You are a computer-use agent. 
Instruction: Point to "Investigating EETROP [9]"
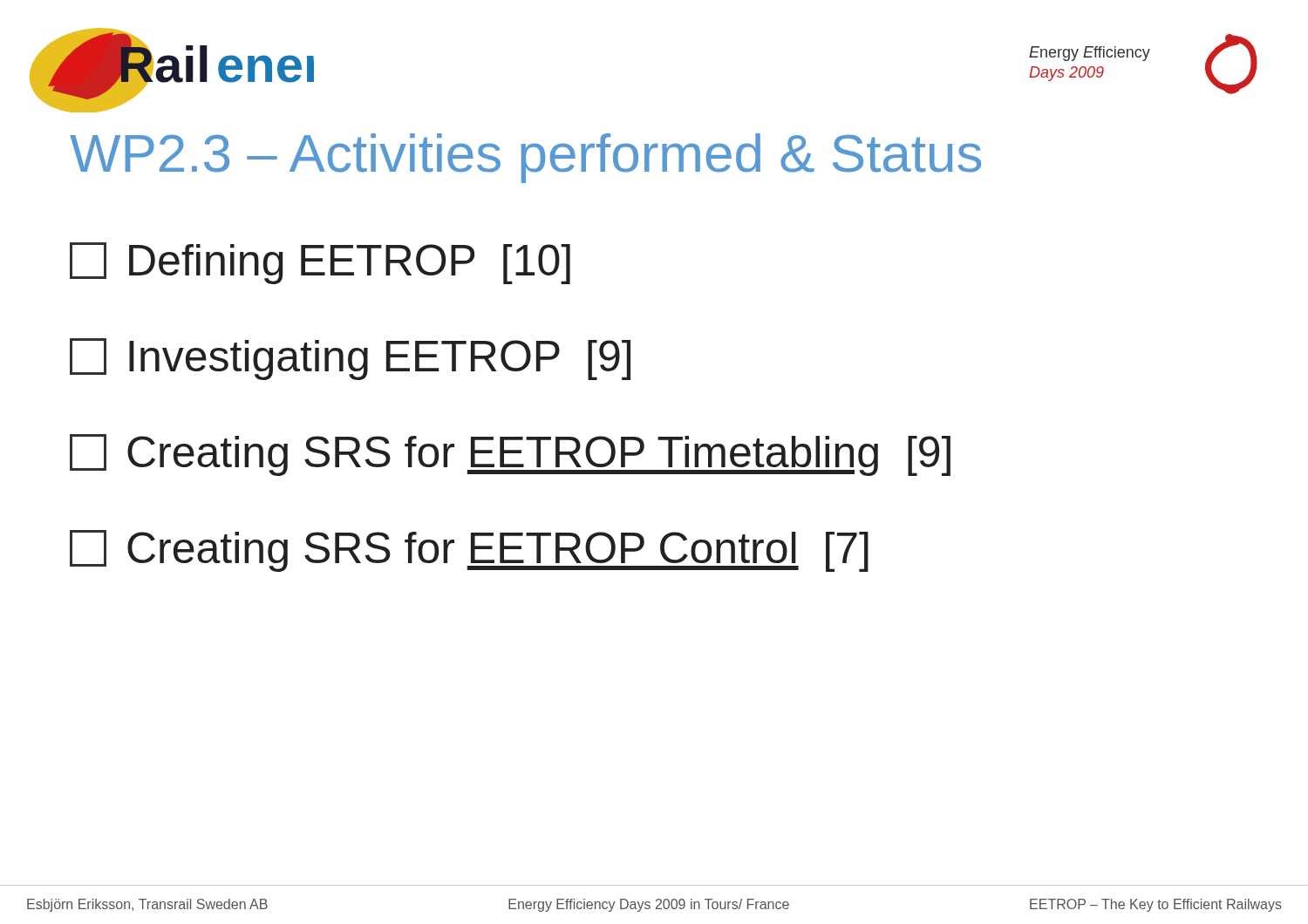tap(352, 357)
